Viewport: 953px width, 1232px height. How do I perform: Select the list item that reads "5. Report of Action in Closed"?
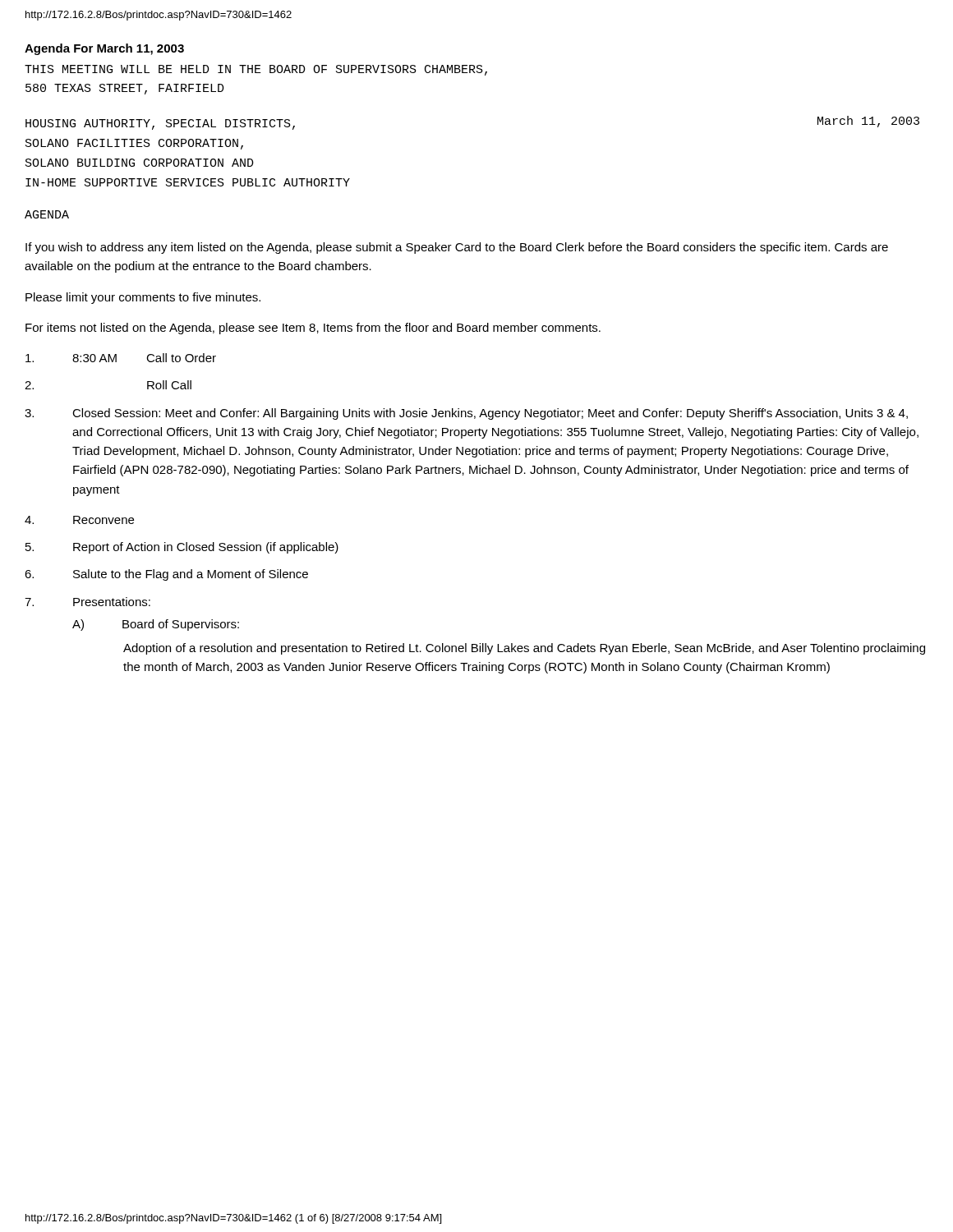tap(182, 548)
